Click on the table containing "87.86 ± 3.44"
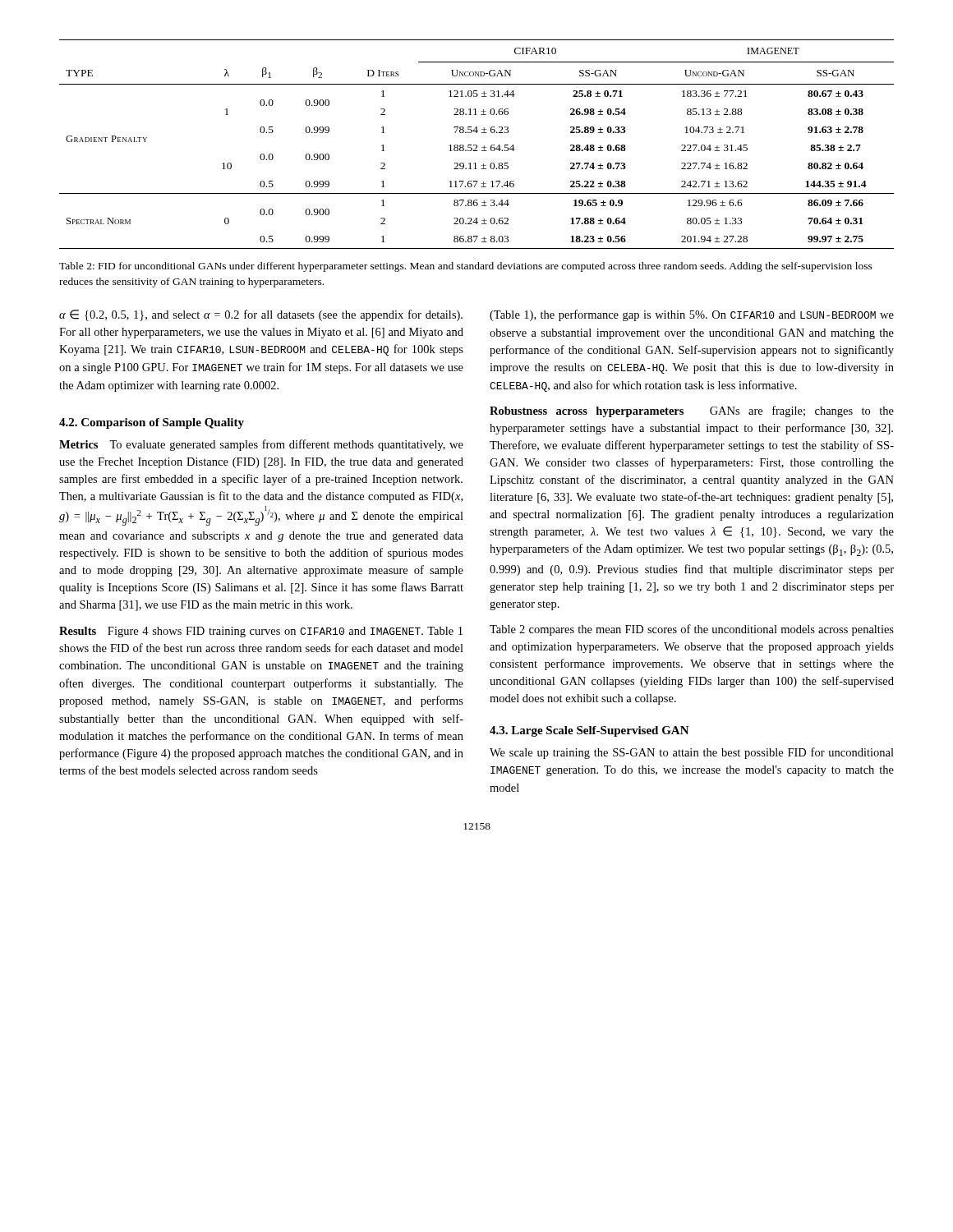Viewport: 953px width, 1232px height. coord(476,144)
